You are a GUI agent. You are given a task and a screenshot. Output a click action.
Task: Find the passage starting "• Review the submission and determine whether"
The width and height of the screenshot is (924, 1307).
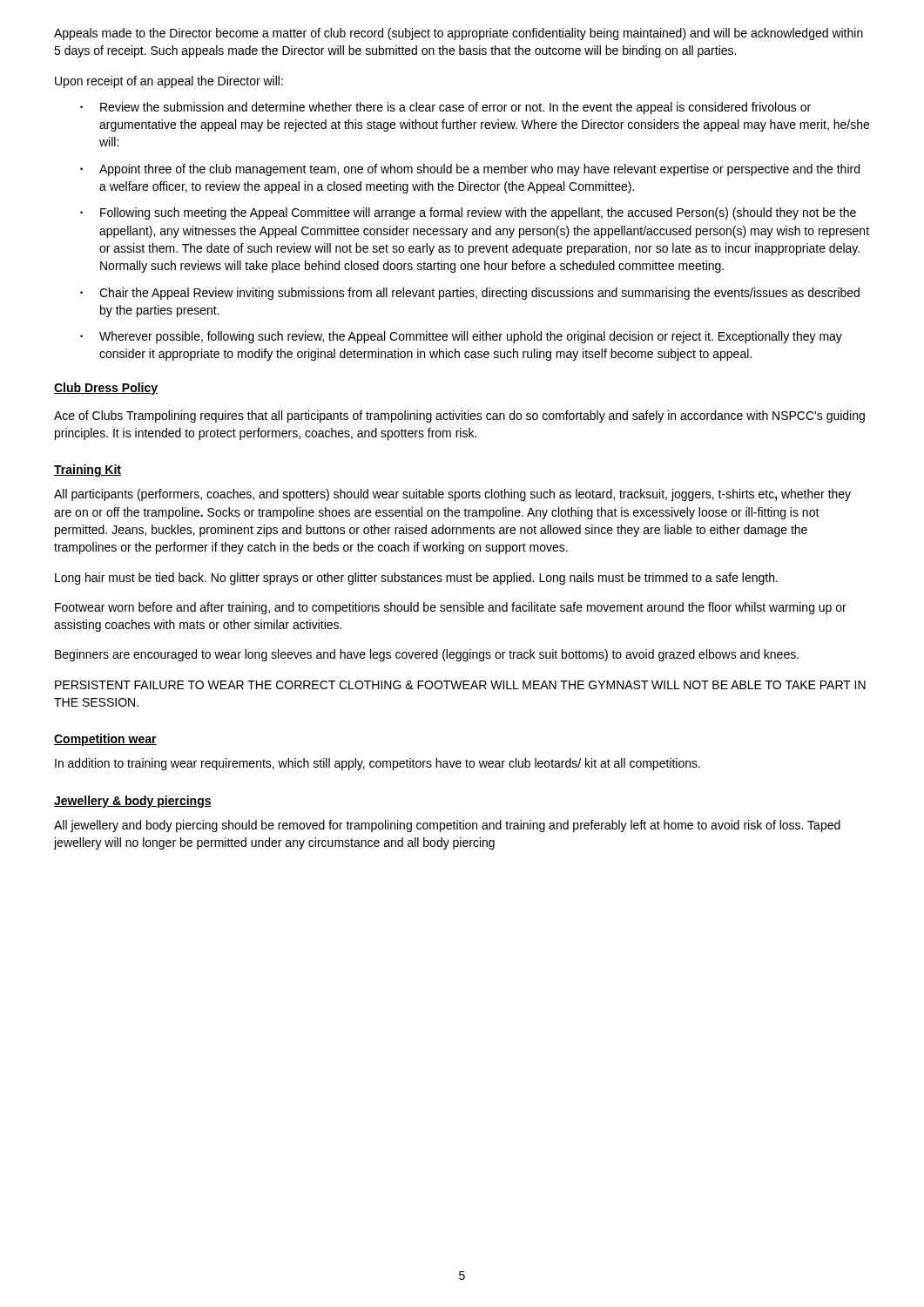[x=475, y=125]
